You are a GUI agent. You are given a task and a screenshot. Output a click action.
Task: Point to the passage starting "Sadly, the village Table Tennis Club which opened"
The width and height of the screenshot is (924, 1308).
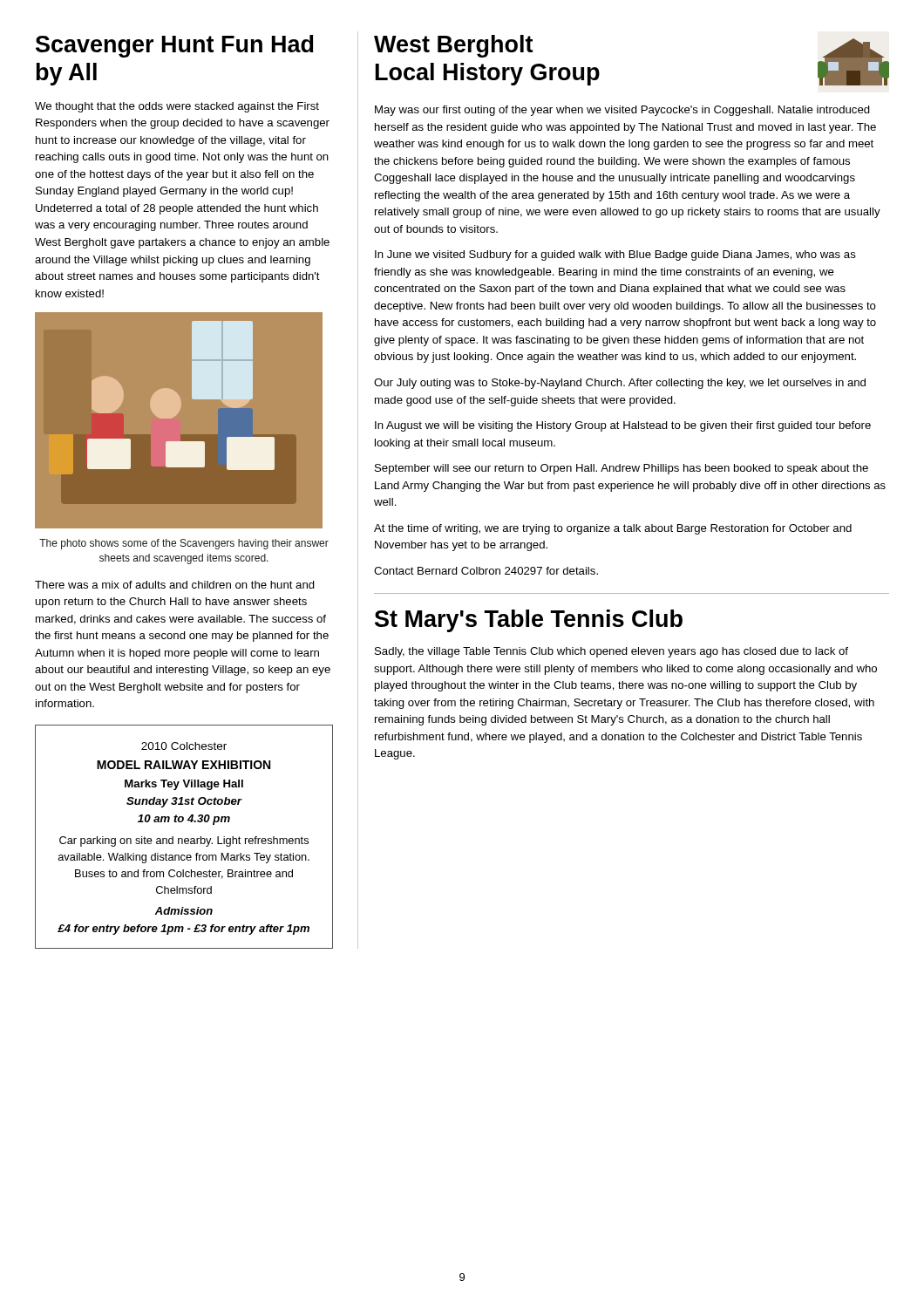point(626,702)
